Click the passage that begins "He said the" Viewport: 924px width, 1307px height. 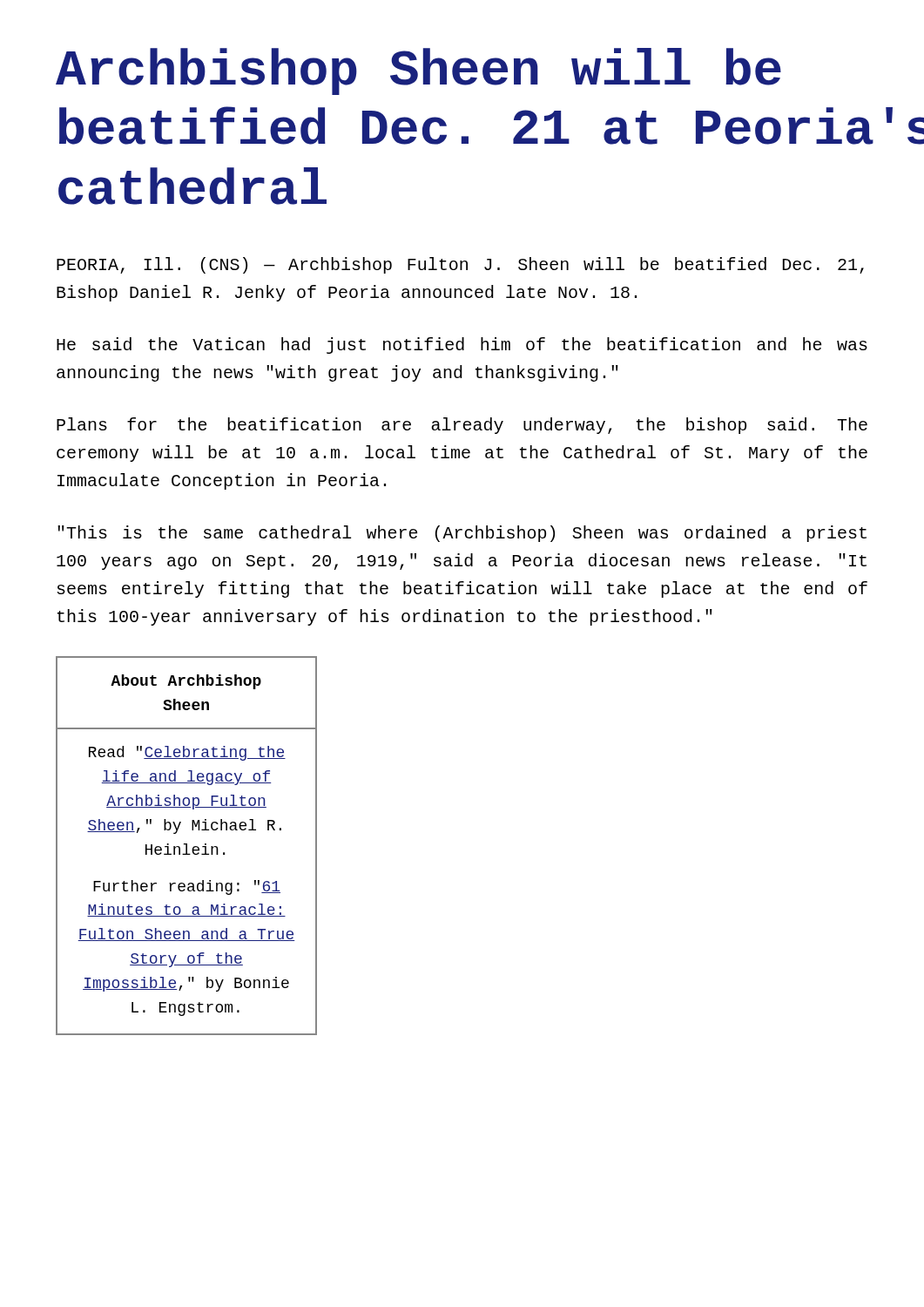click(x=462, y=360)
